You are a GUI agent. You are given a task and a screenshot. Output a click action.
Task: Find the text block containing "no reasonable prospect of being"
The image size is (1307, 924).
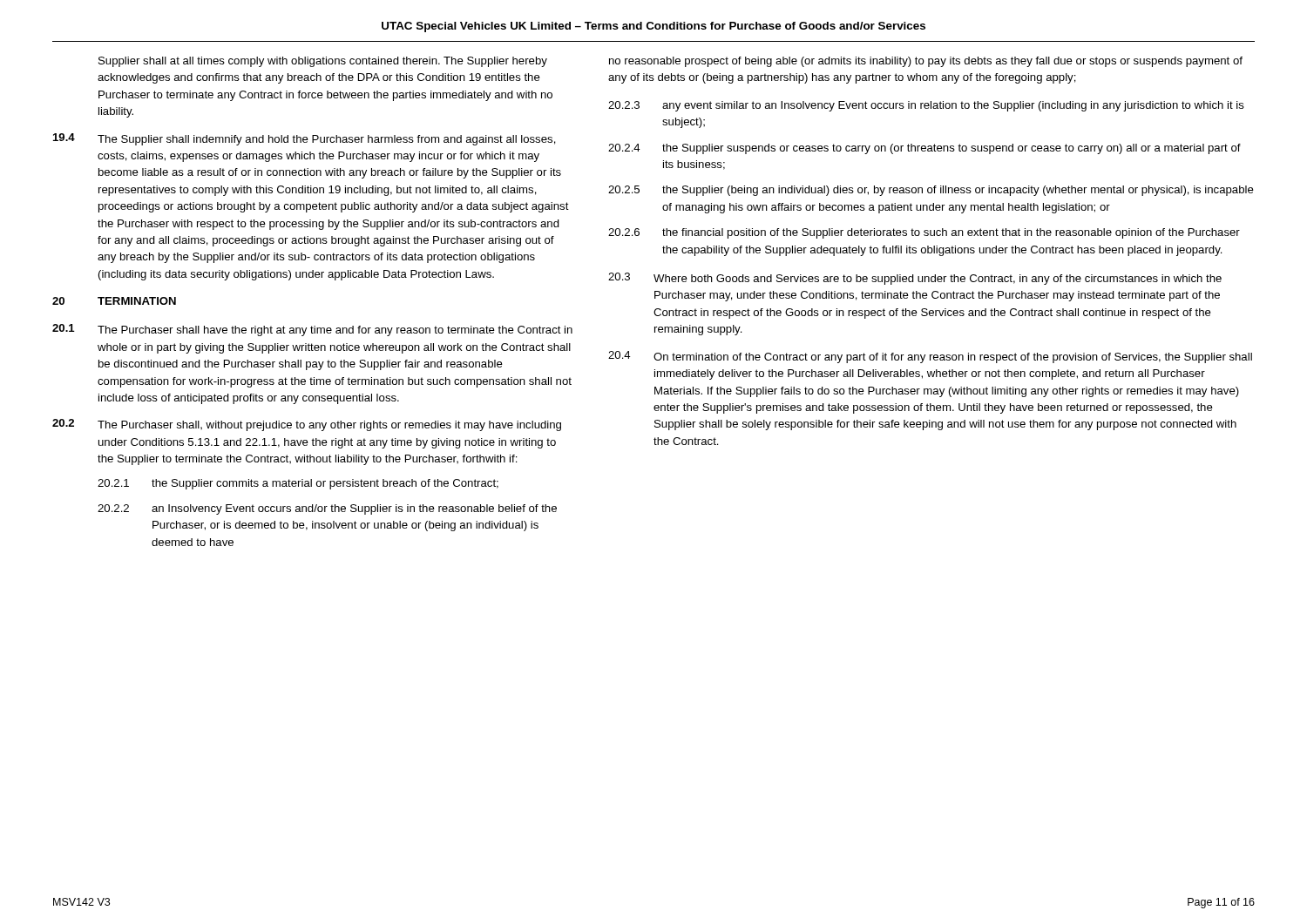point(925,69)
